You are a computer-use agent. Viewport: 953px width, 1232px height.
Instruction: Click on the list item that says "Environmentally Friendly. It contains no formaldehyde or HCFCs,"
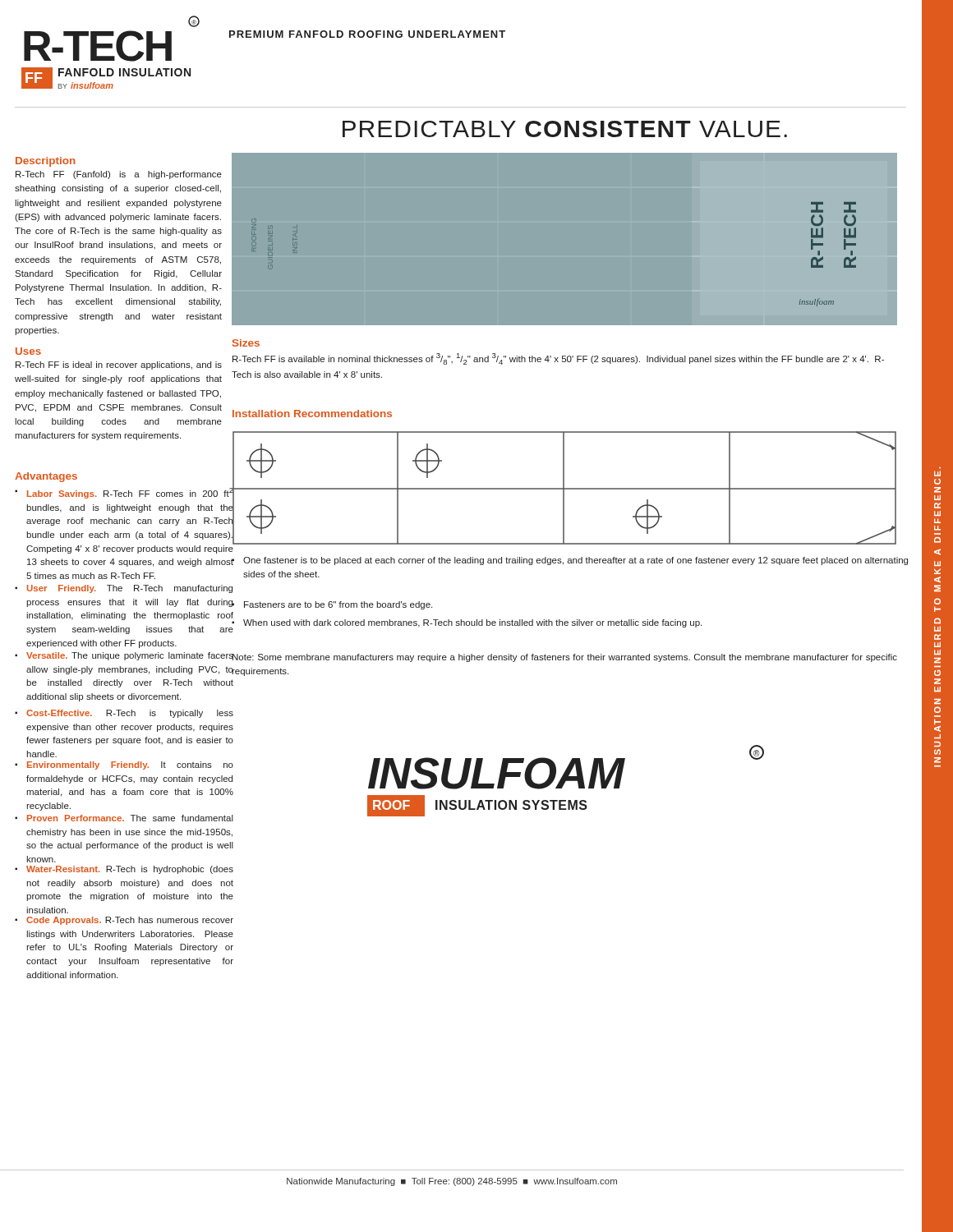[x=130, y=785]
